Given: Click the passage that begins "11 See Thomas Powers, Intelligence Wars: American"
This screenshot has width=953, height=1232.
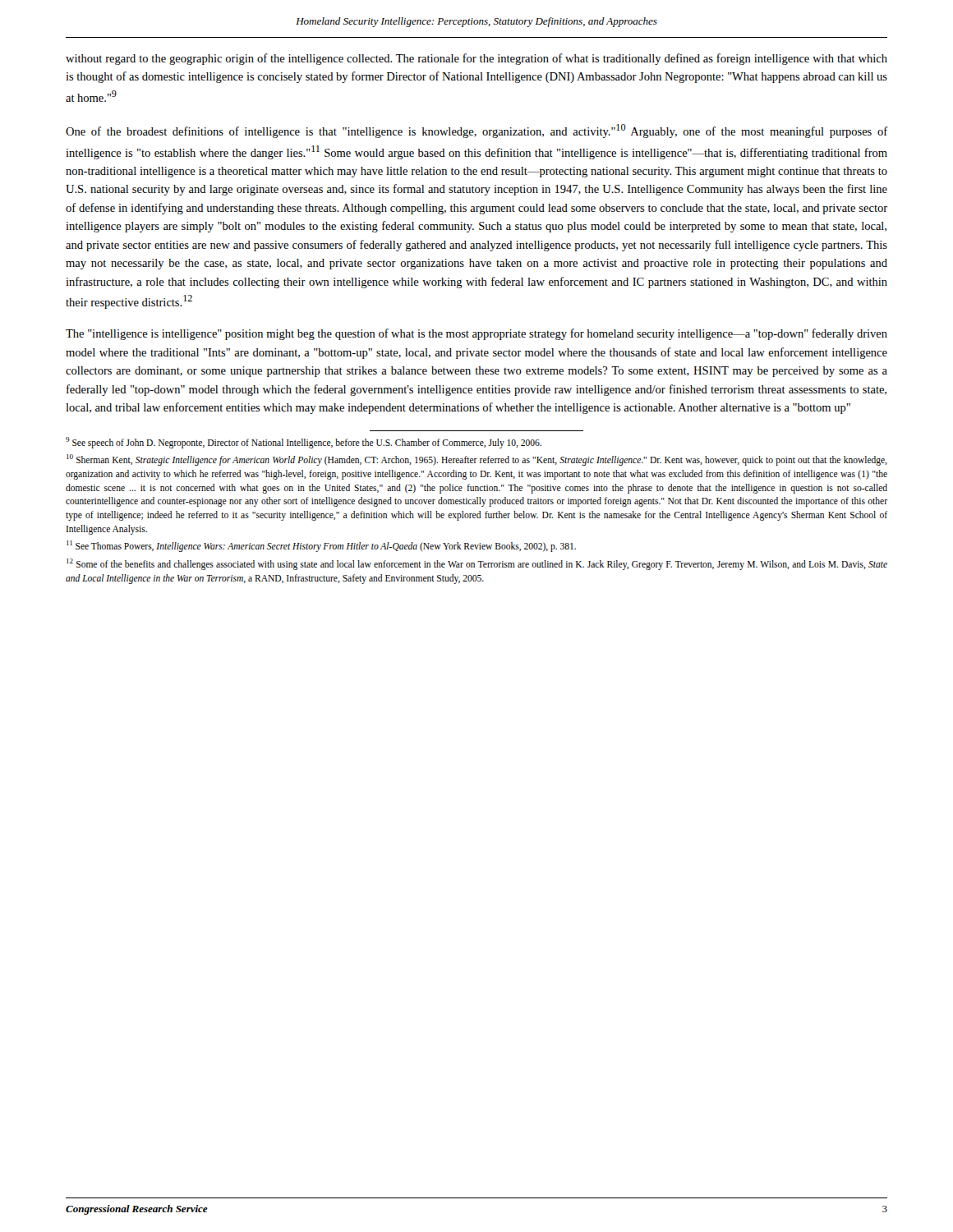Looking at the screenshot, I should click(321, 546).
